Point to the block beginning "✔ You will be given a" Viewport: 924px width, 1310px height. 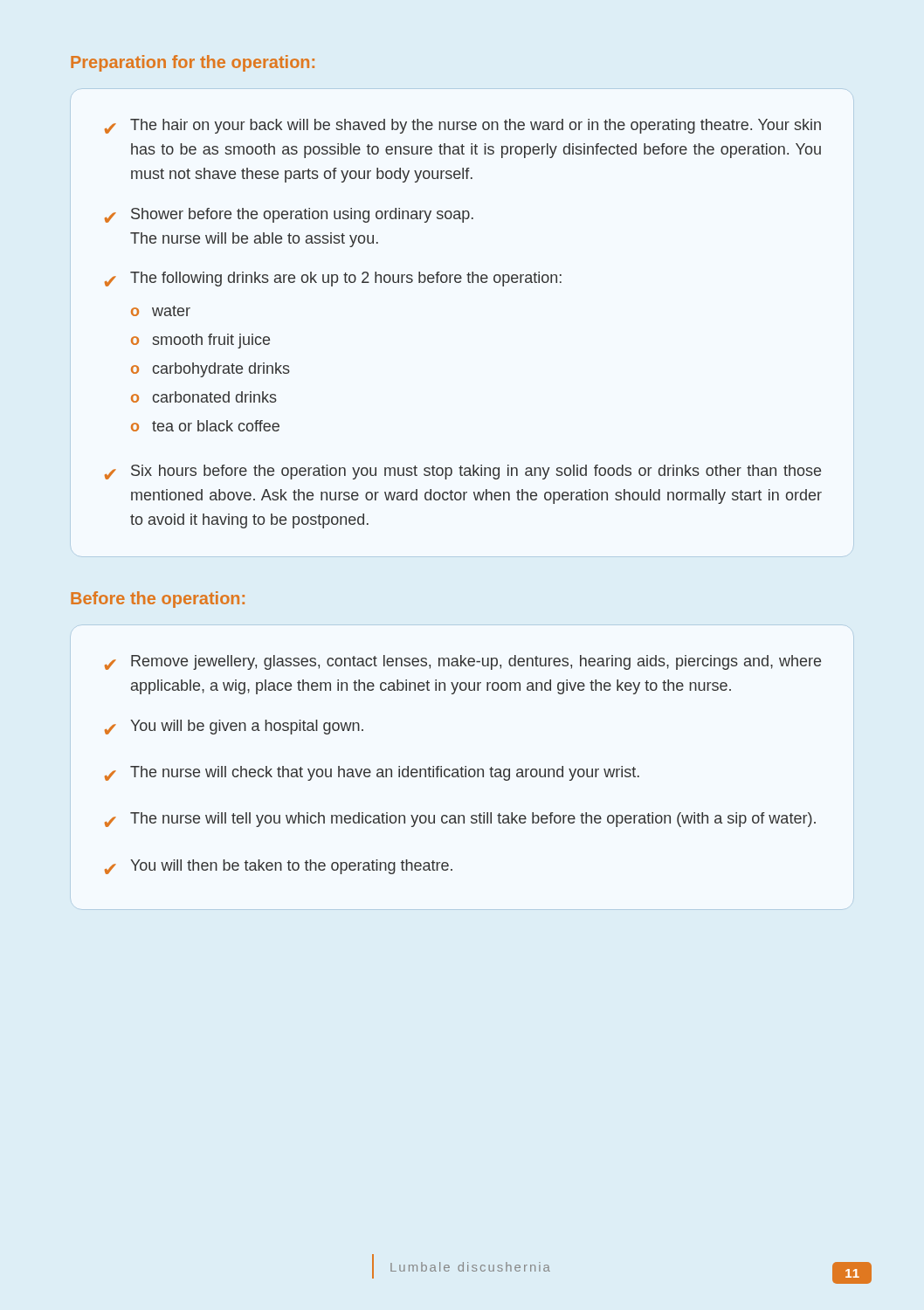pyautogui.click(x=234, y=727)
